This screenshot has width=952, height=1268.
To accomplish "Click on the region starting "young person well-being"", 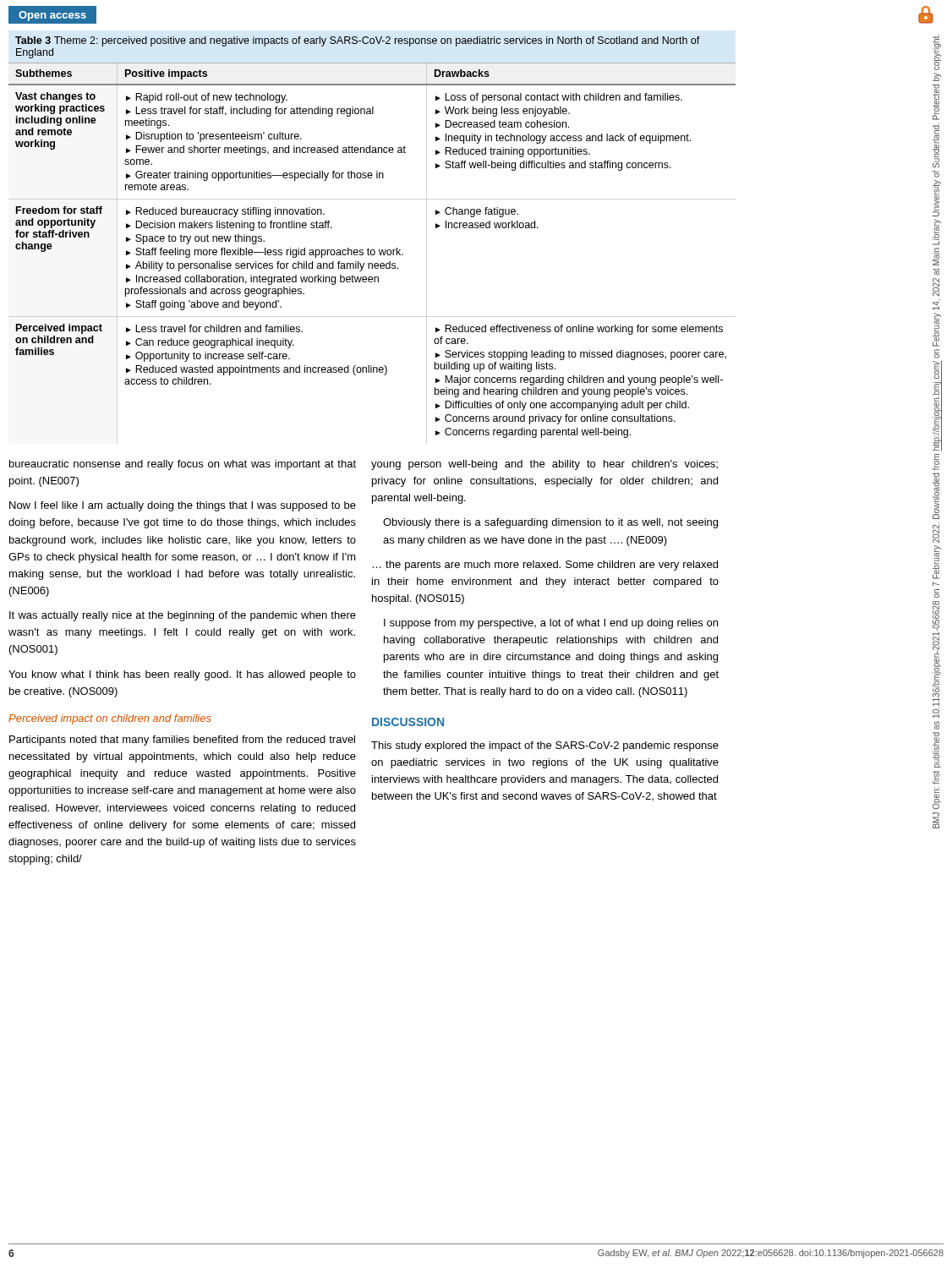I will pyautogui.click(x=545, y=578).
